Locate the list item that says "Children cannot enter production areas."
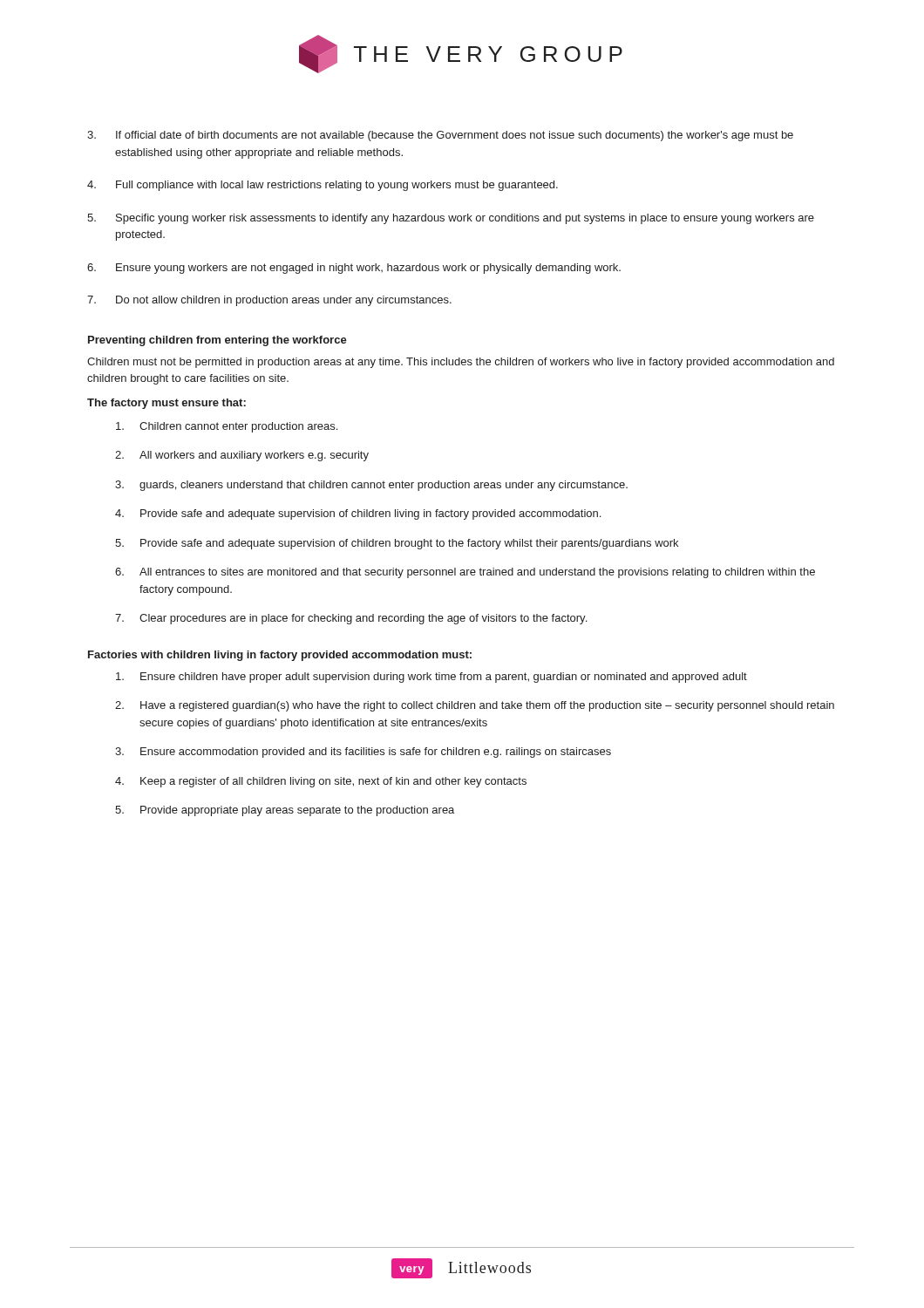 coord(227,427)
